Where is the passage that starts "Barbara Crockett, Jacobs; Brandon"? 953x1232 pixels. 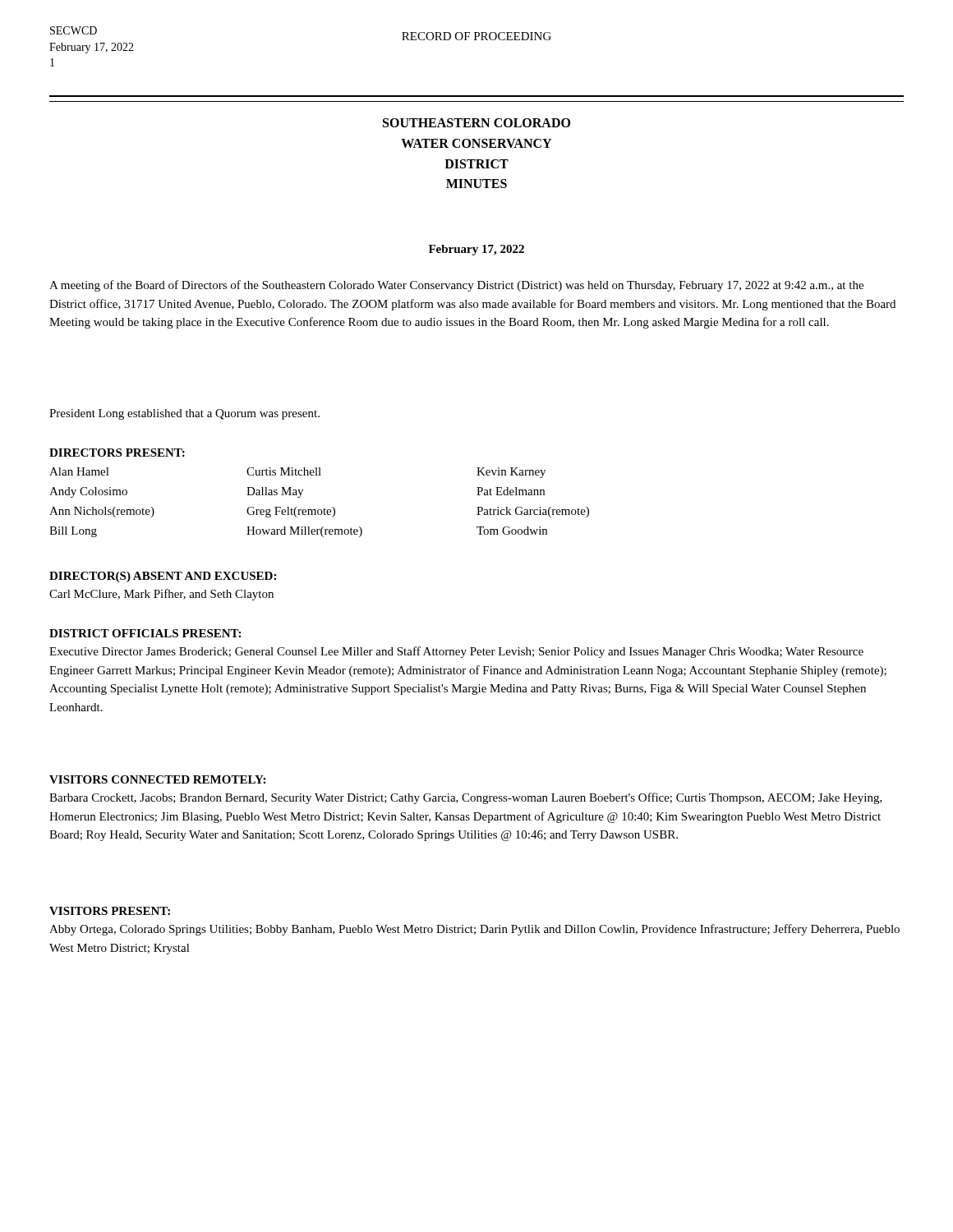[x=466, y=816]
